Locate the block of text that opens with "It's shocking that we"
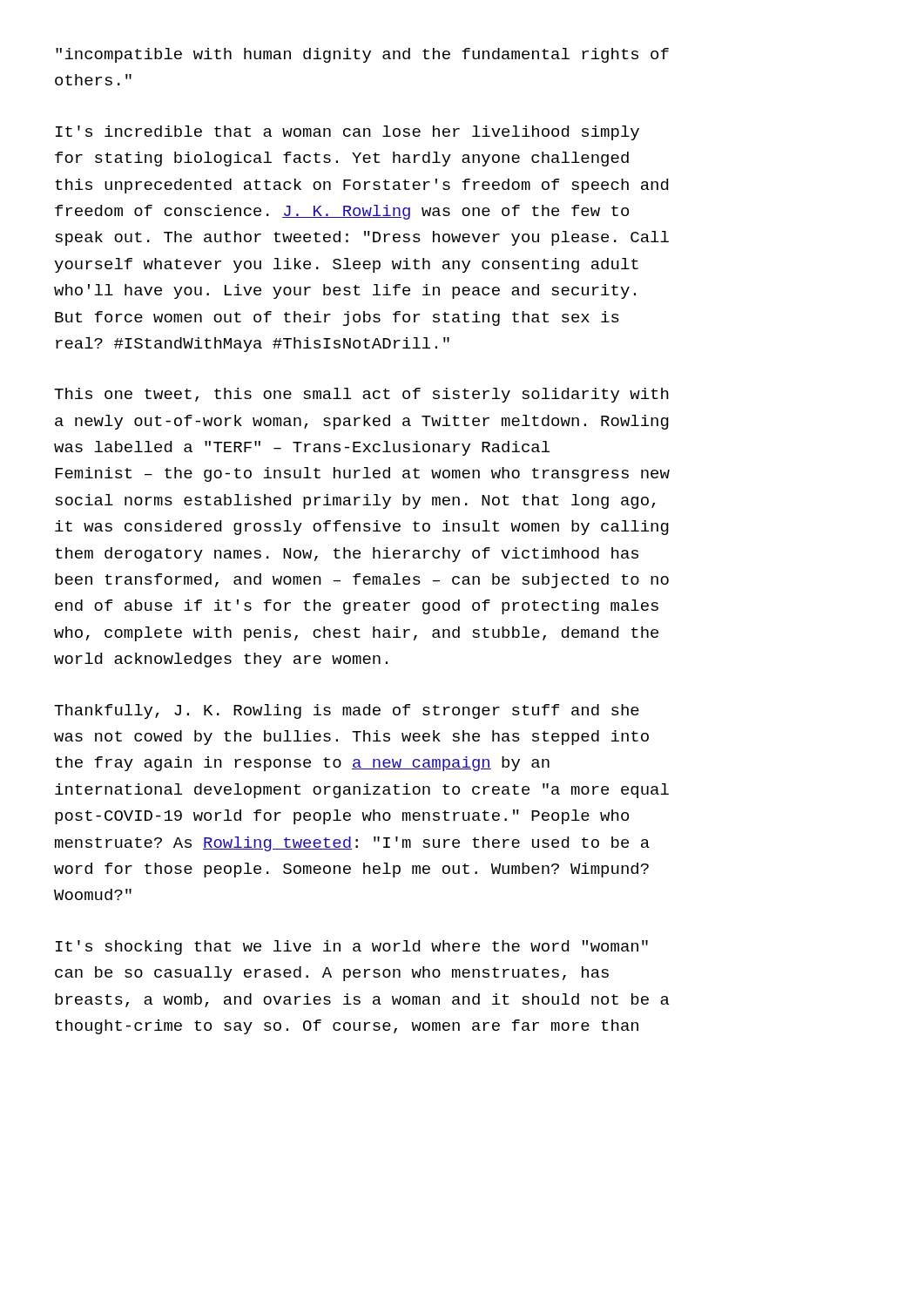924x1307 pixels. (x=362, y=987)
